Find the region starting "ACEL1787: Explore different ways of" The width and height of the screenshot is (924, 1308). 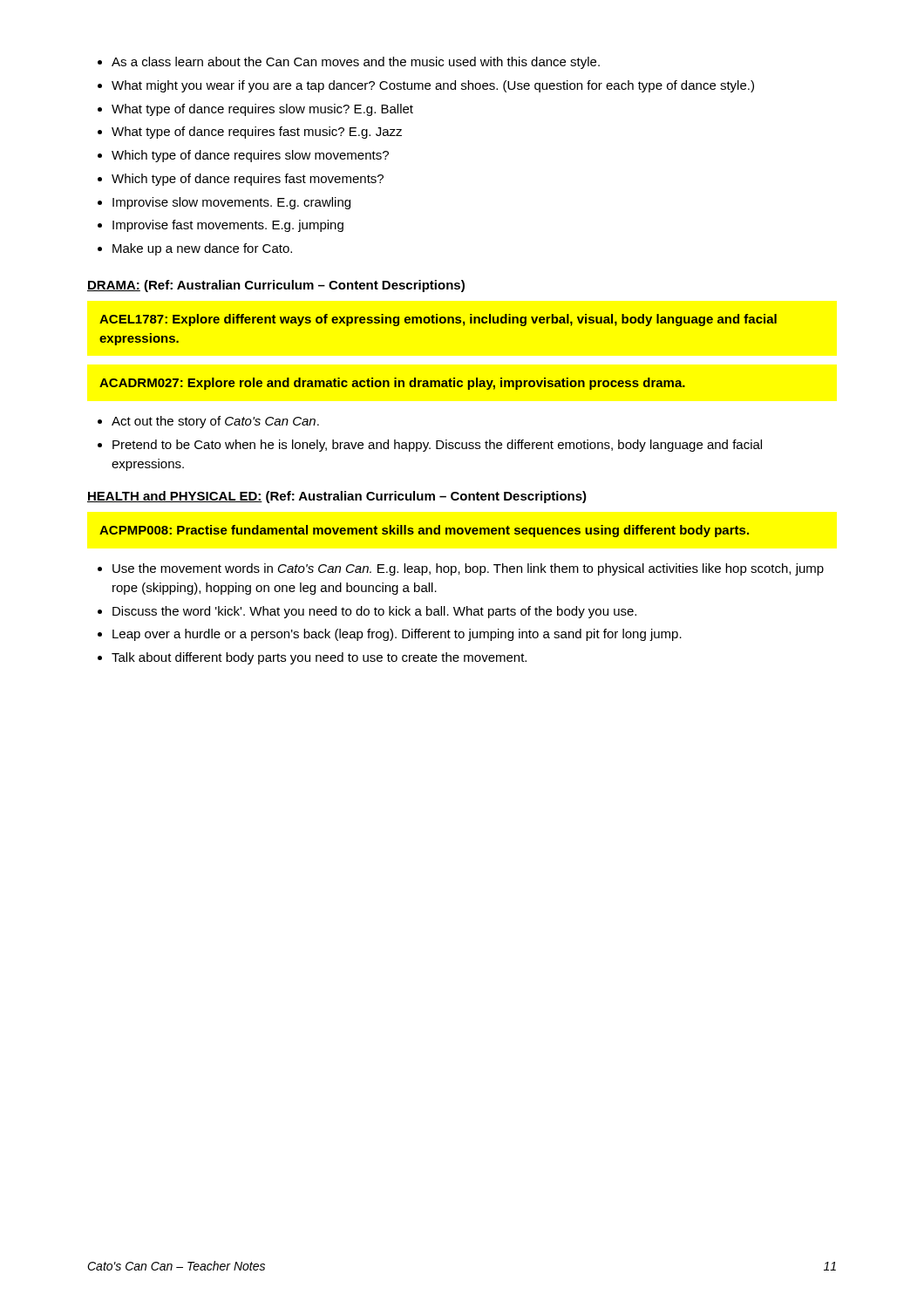438,328
